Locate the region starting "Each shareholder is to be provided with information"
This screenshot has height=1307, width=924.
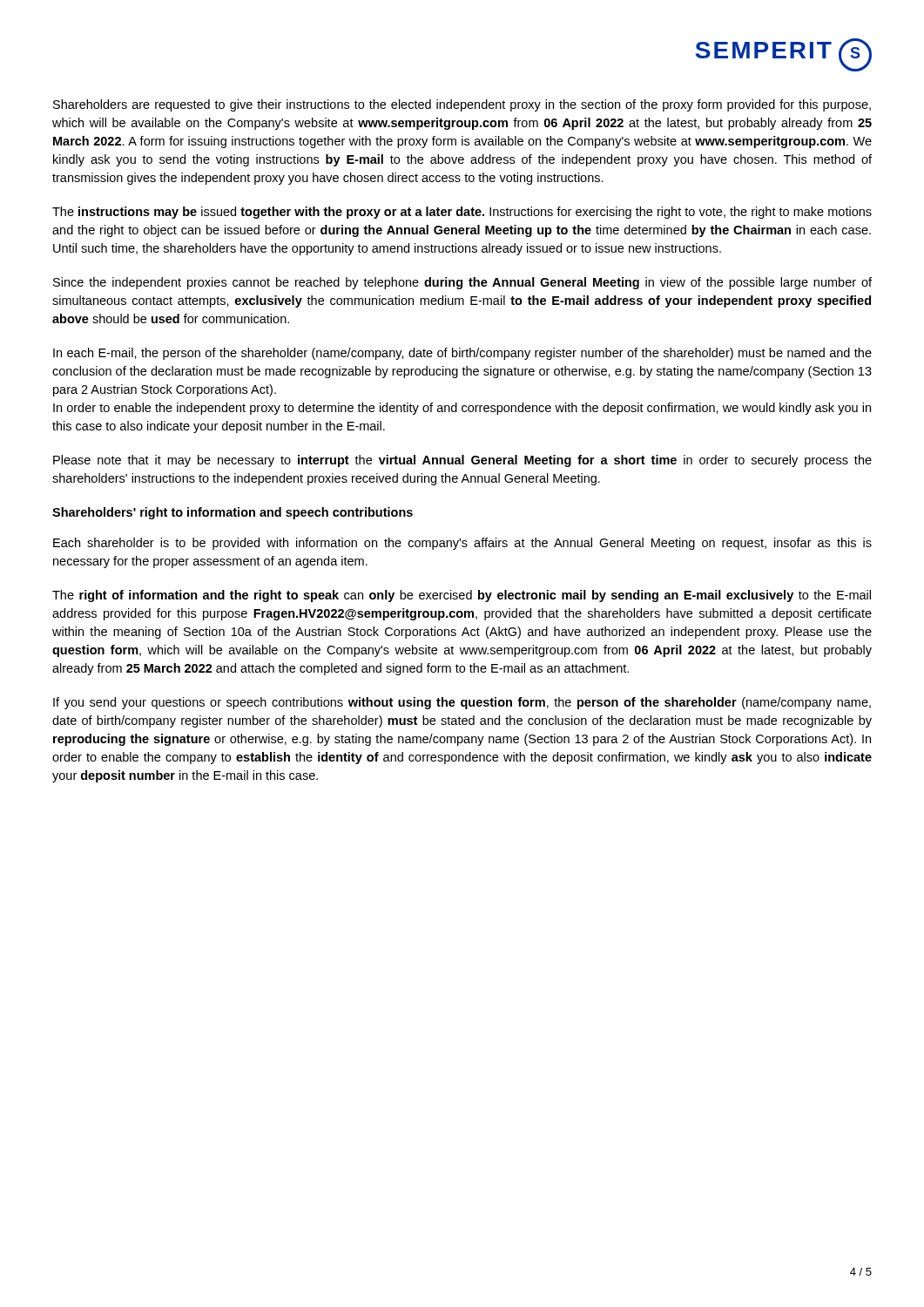click(x=462, y=552)
